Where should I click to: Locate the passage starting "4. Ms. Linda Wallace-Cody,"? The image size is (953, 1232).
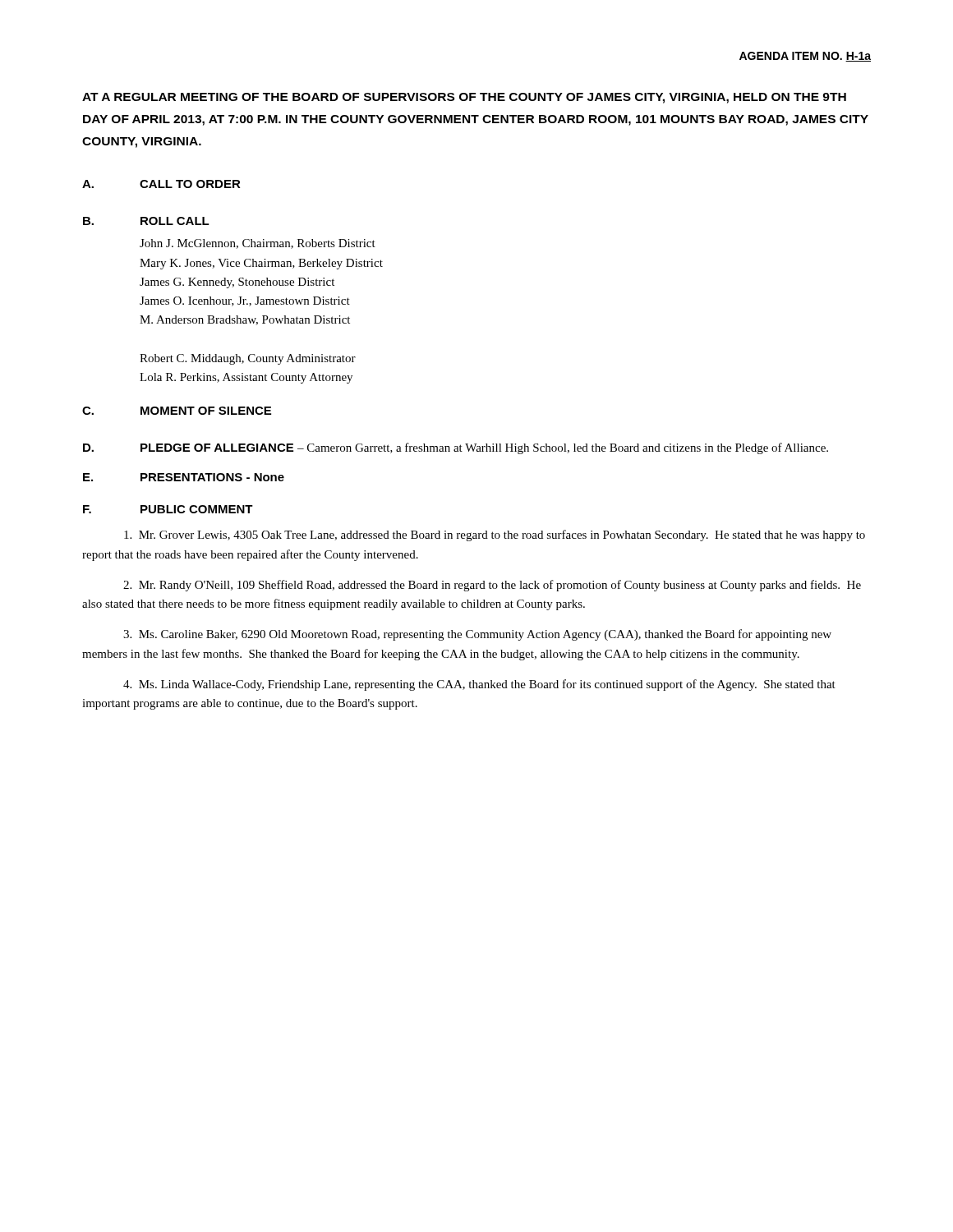pos(459,694)
